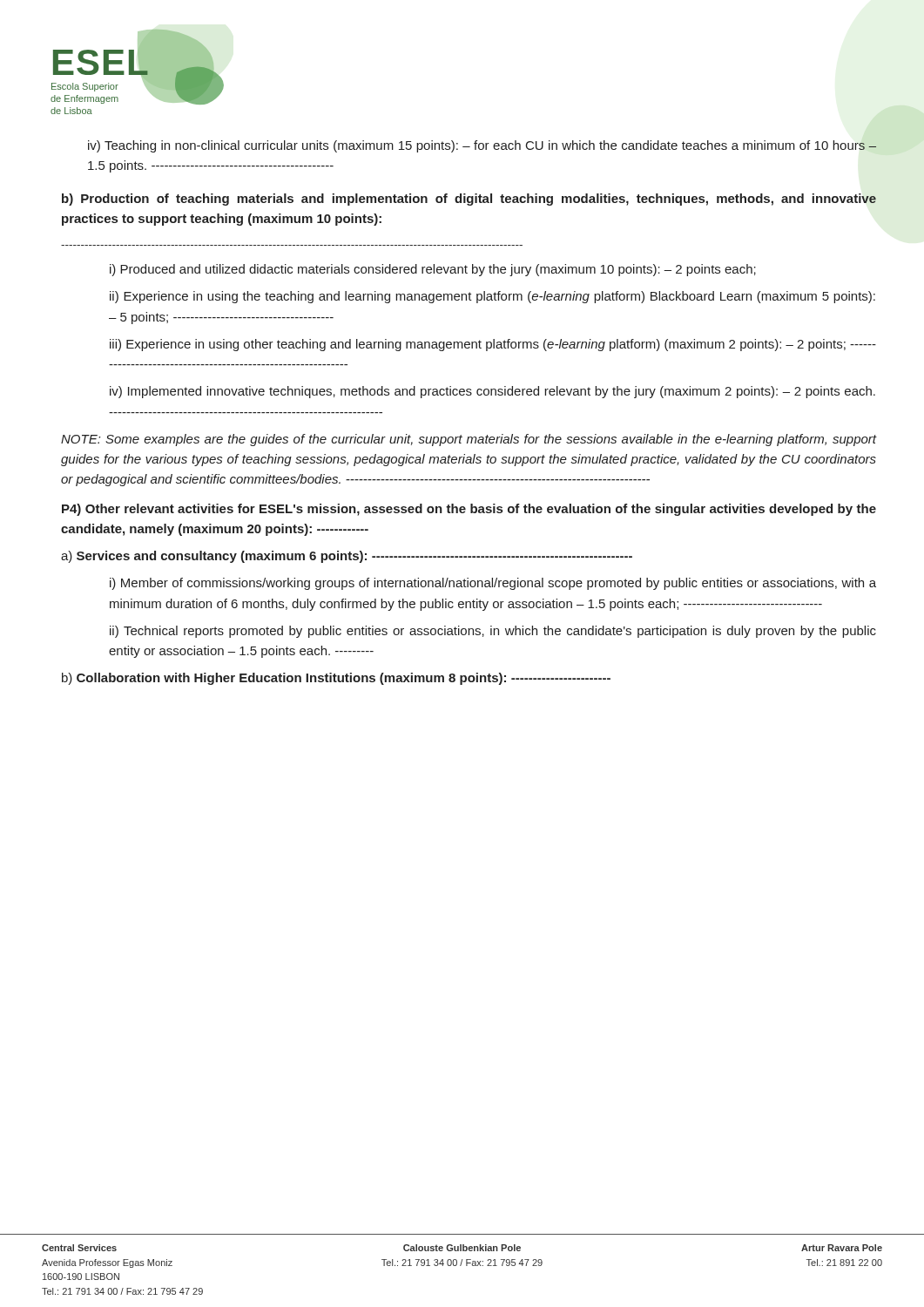Image resolution: width=924 pixels, height=1307 pixels.
Task: Locate the list item containing "ii) Experience in using the teaching and"
Action: (x=492, y=306)
